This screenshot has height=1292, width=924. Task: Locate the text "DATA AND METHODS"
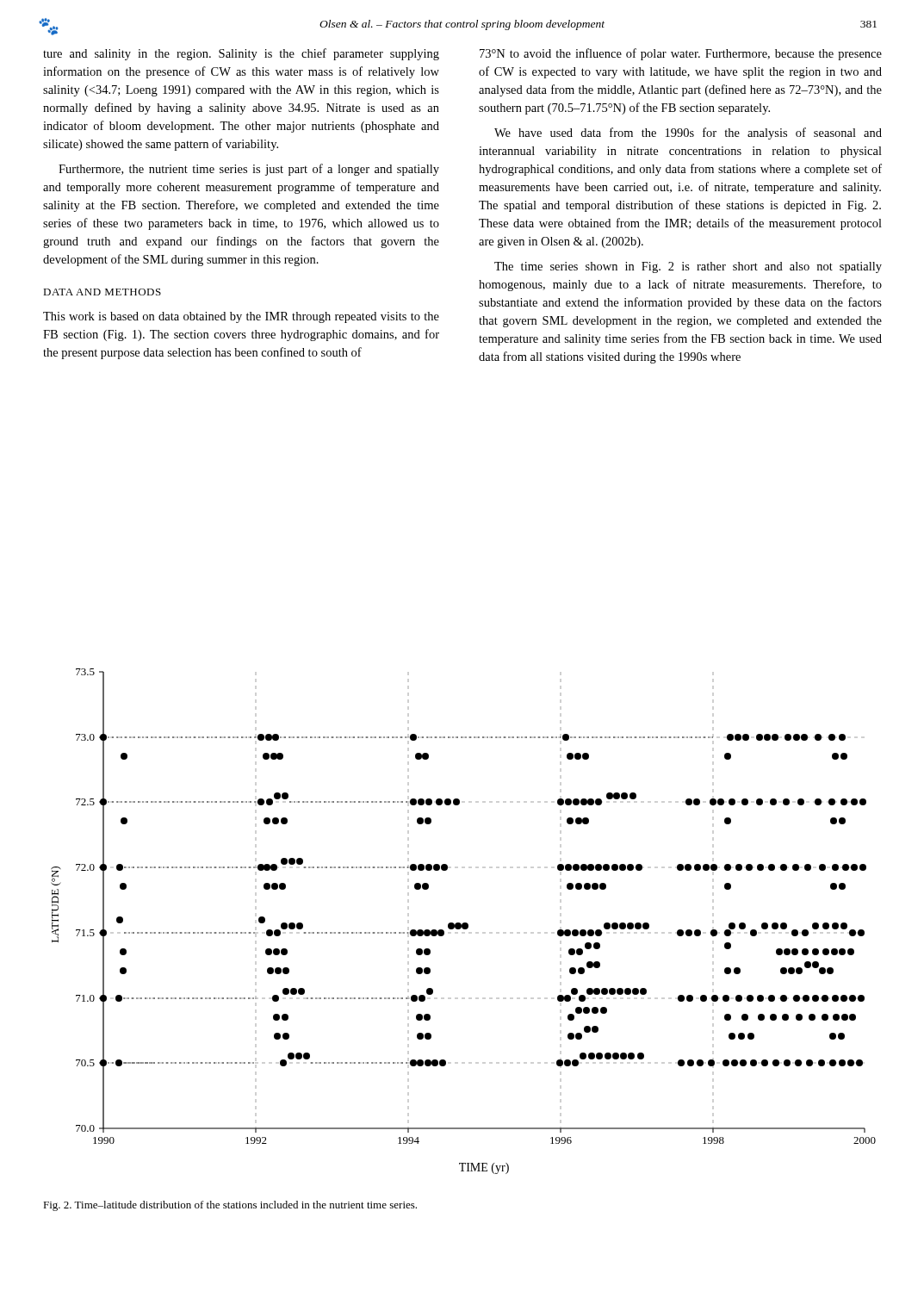(102, 292)
